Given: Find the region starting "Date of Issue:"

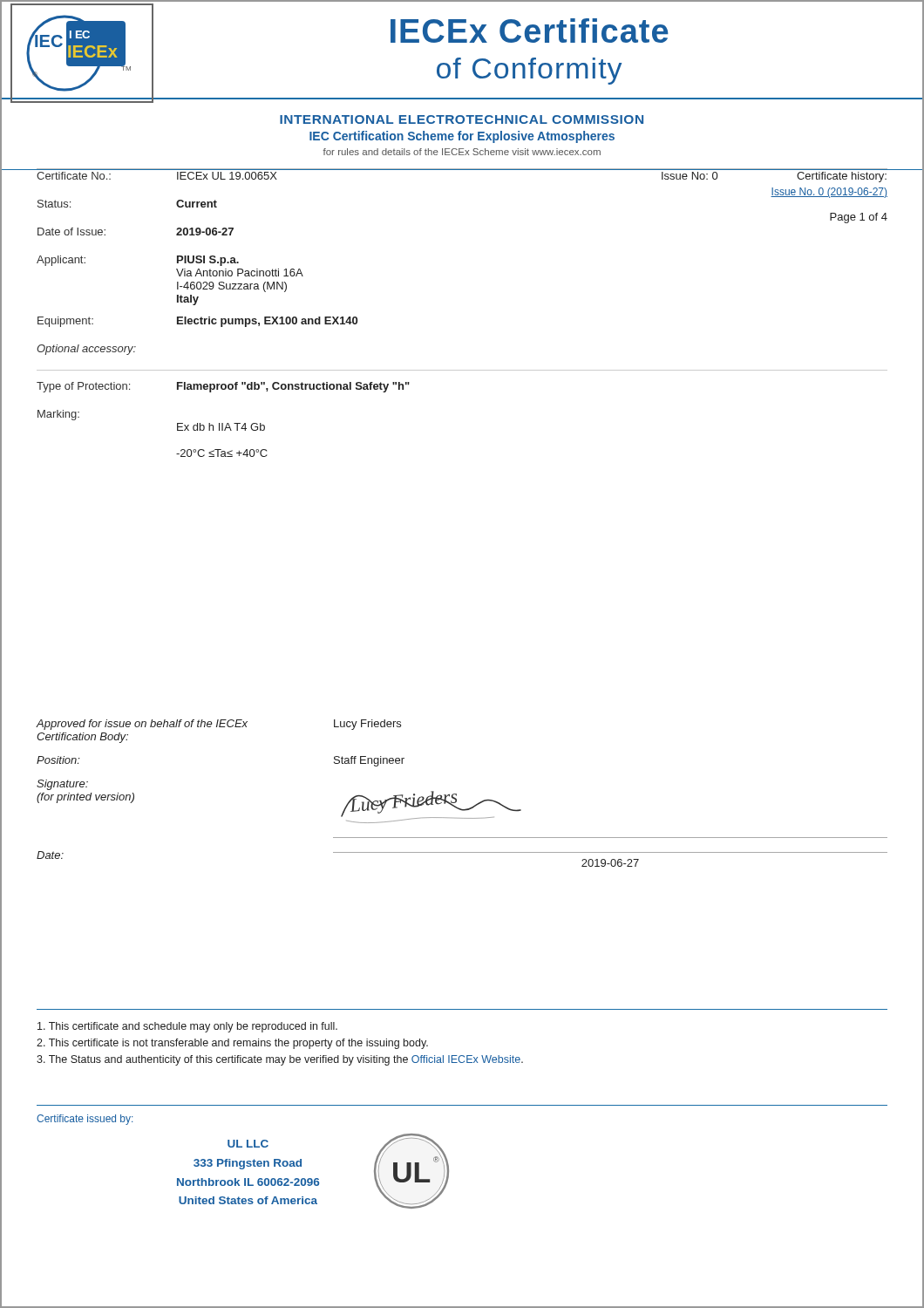Looking at the screenshot, I should (68, 232).
